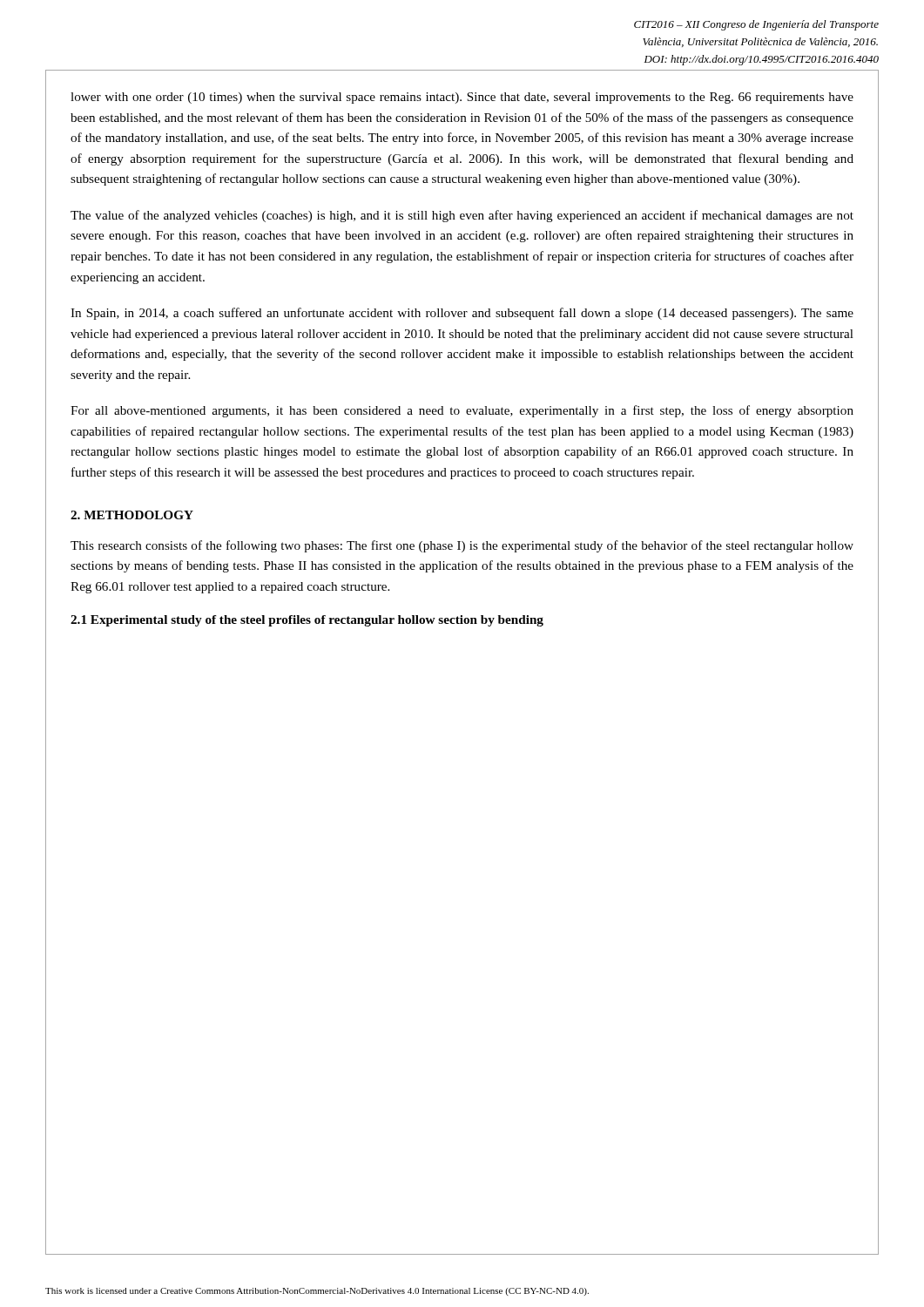Navigate to the passage starting "lower with one order (10 times) when"

[462, 137]
